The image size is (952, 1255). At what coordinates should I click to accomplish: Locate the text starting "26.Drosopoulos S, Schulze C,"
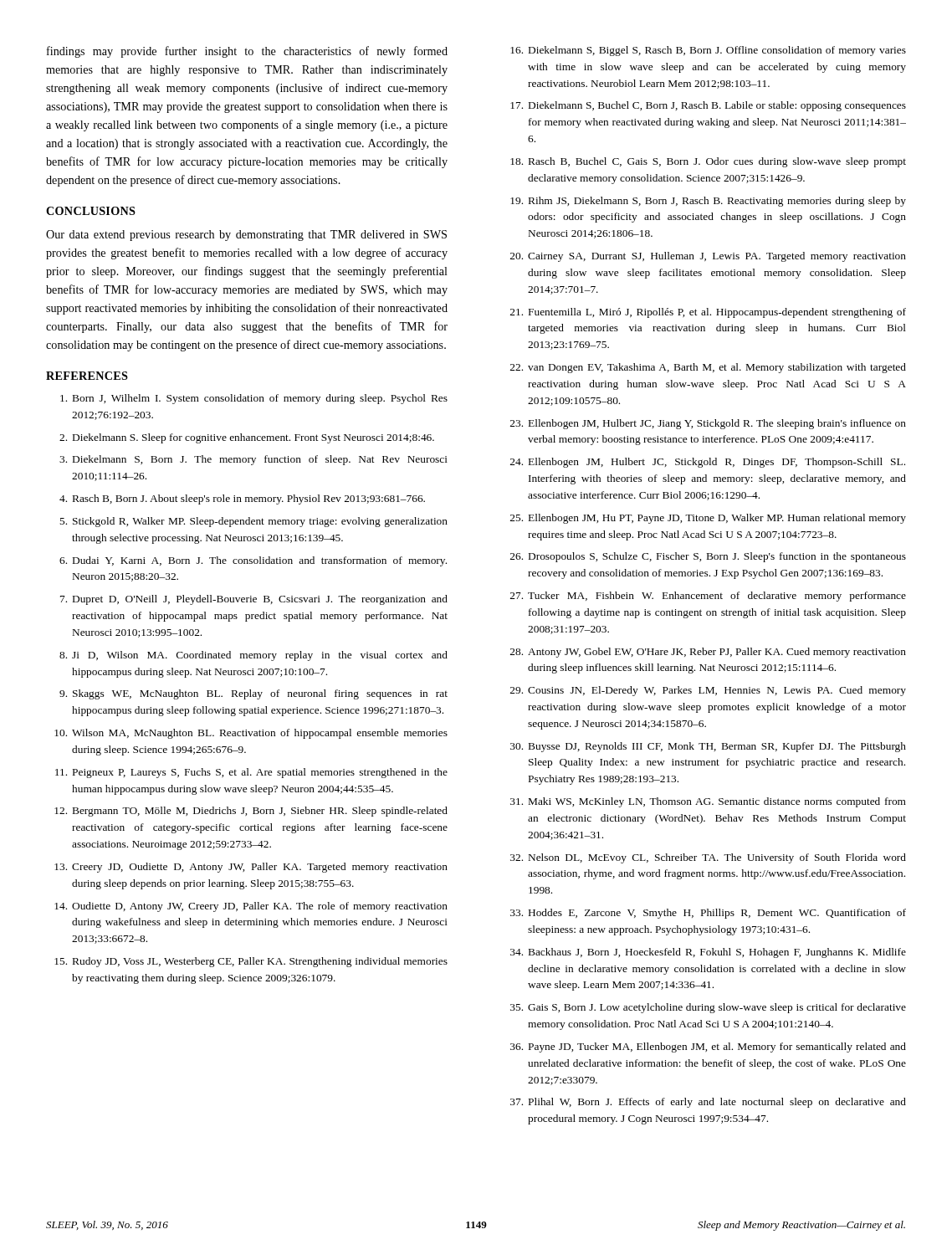tap(704, 565)
